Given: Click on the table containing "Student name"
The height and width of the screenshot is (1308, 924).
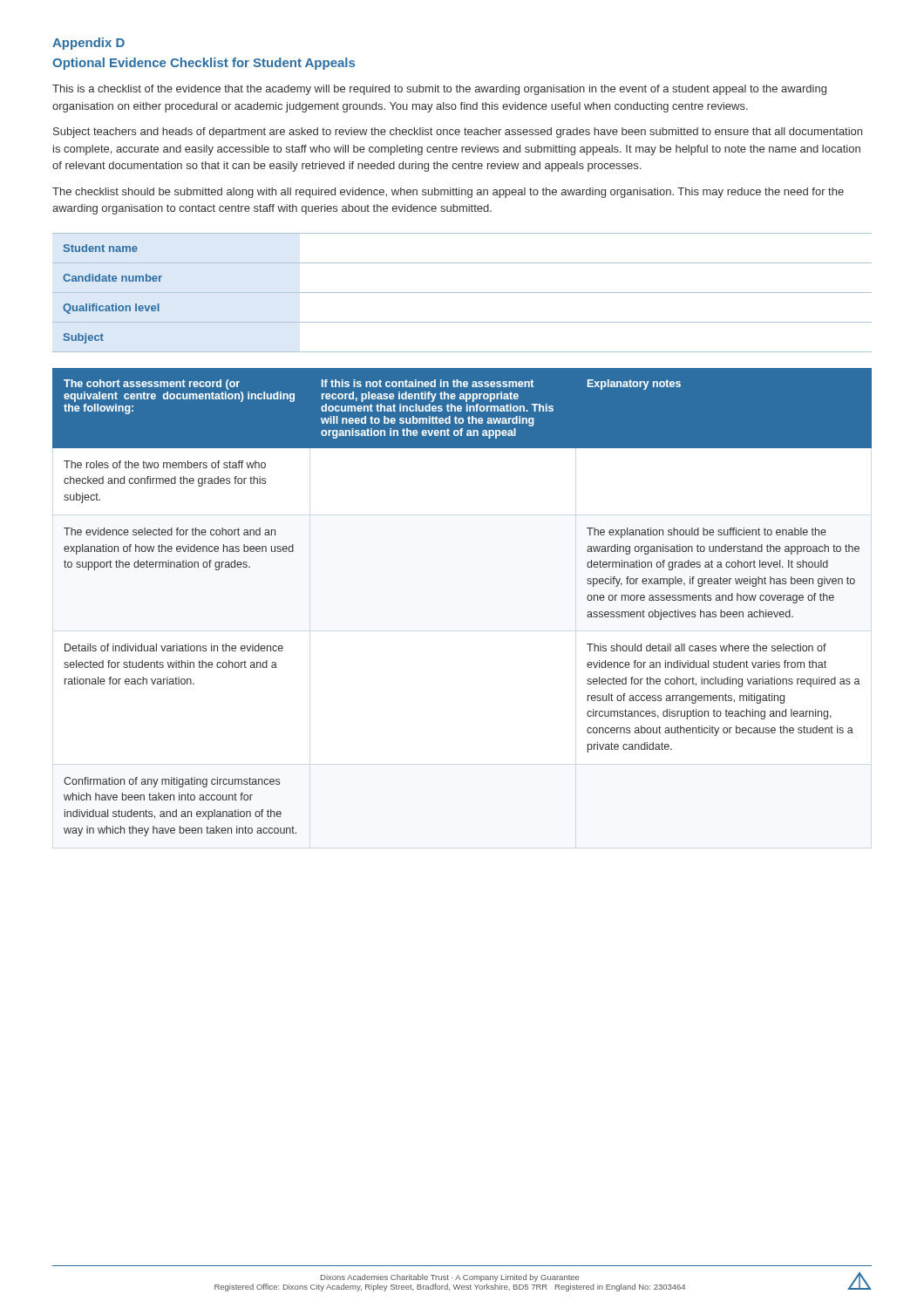Looking at the screenshot, I should (x=462, y=292).
